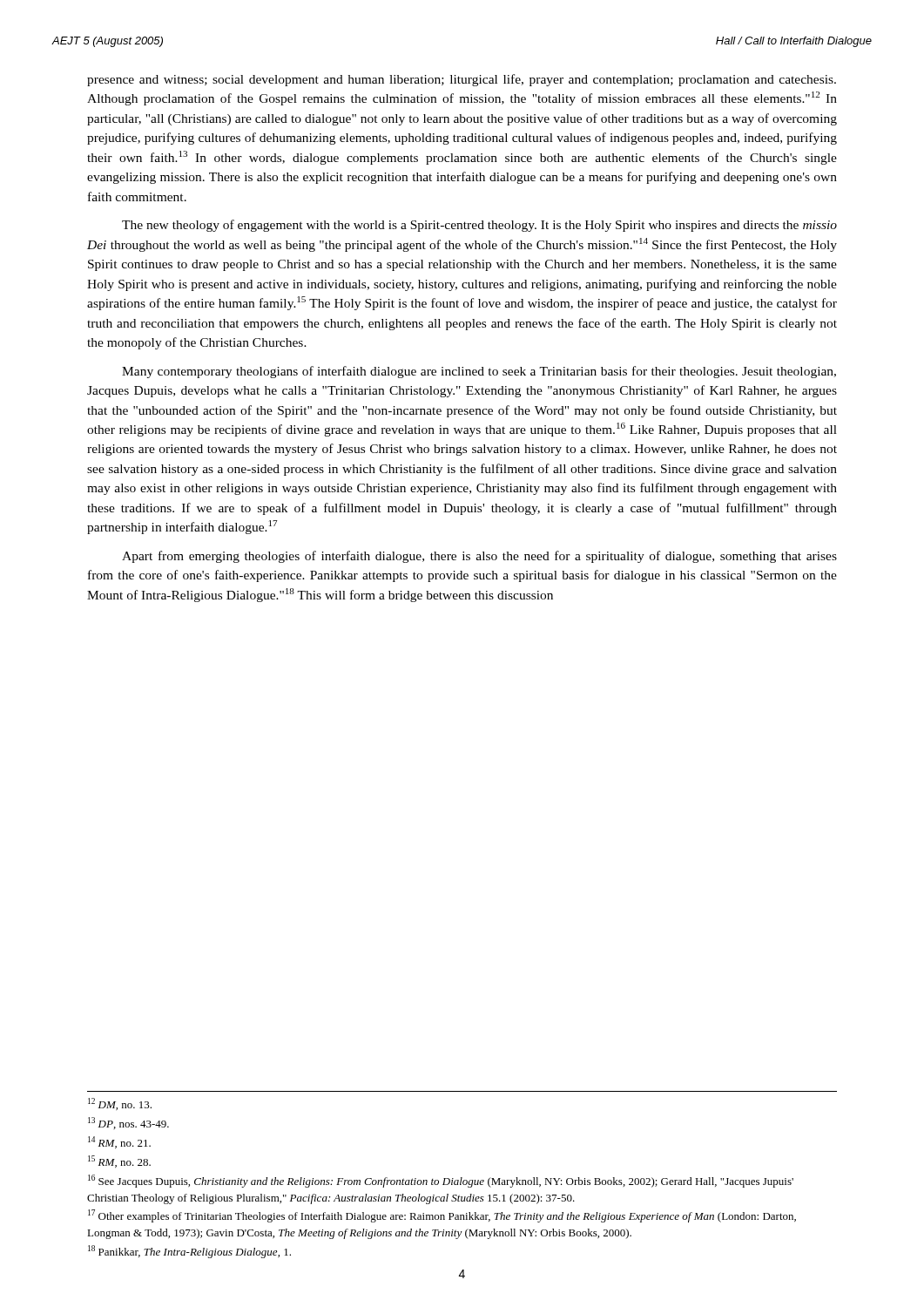Point to the block beginning "The new theology of engagement with the"

coord(462,284)
